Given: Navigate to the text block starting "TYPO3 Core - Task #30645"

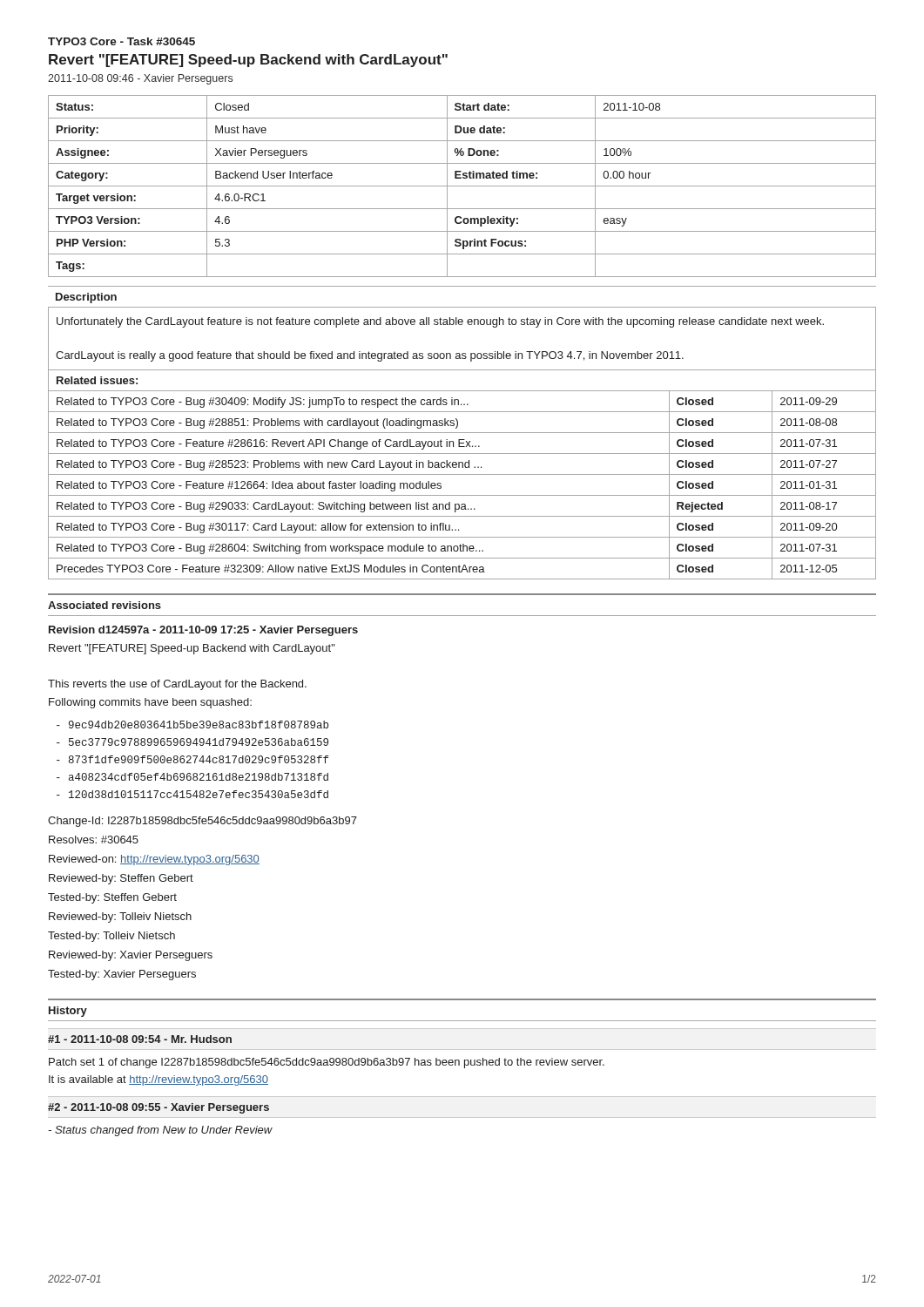Looking at the screenshot, I should click(x=122, y=41).
